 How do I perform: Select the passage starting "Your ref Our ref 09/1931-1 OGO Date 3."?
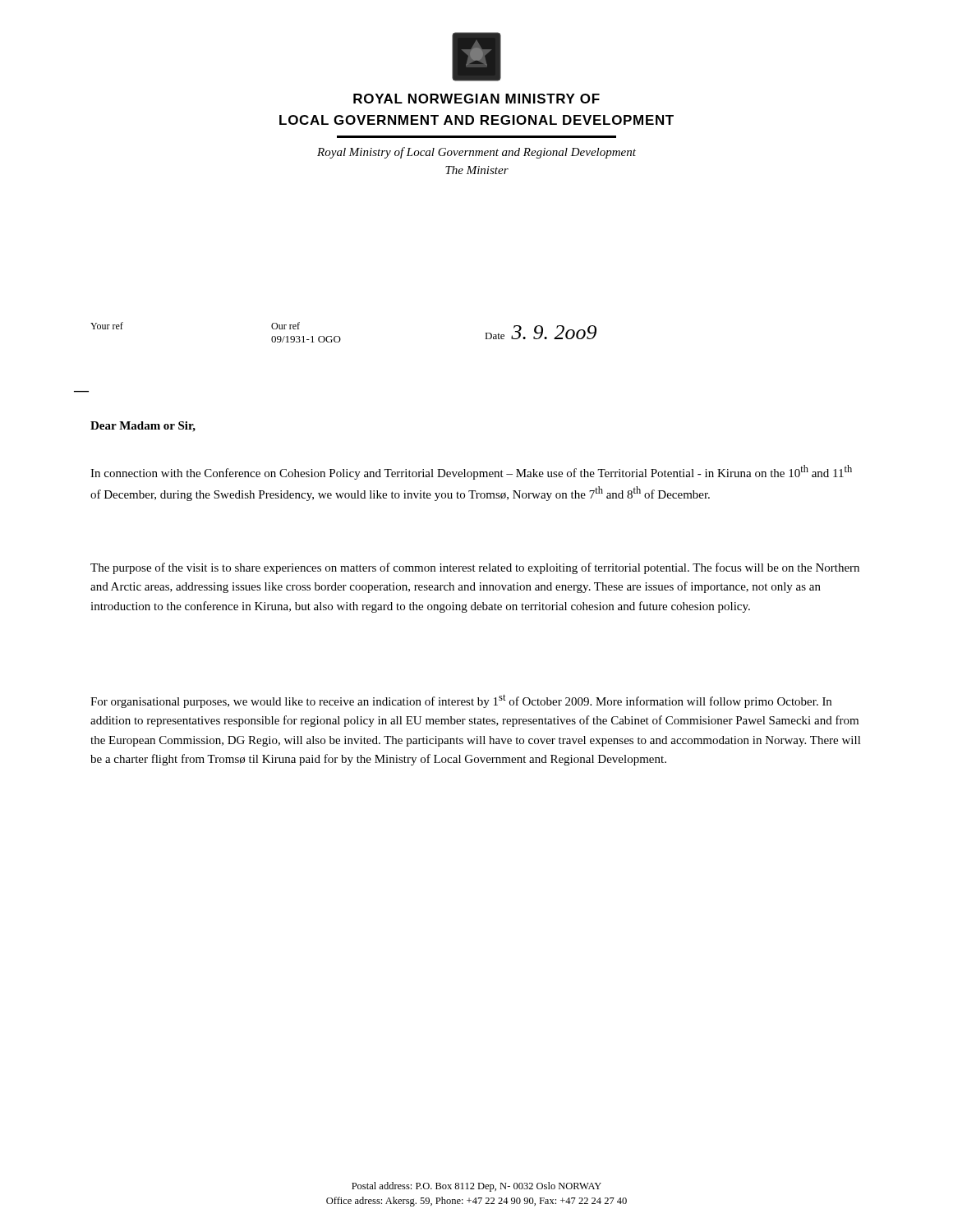[344, 333]
